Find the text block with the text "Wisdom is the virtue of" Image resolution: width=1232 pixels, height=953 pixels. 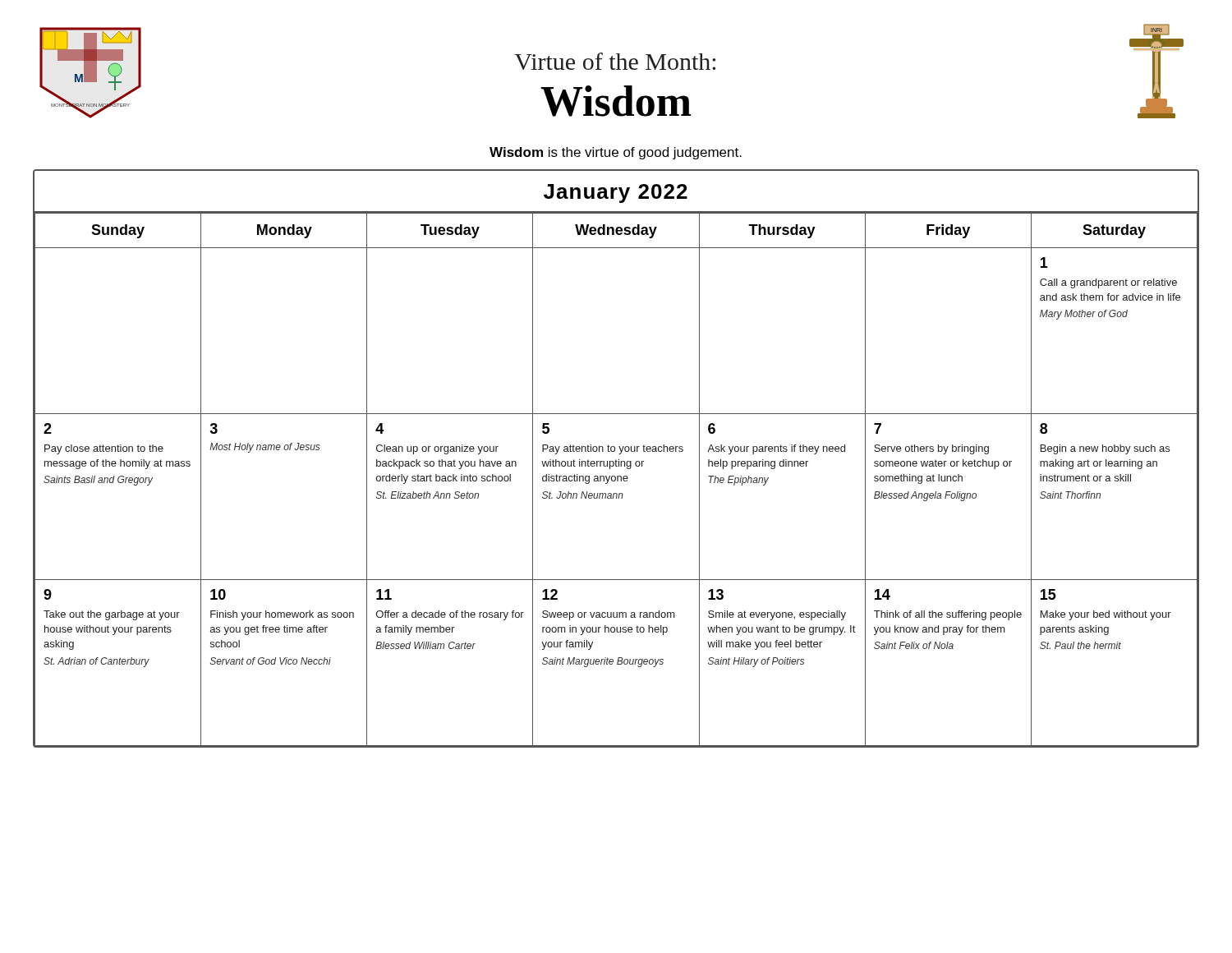tap(616, 152)
